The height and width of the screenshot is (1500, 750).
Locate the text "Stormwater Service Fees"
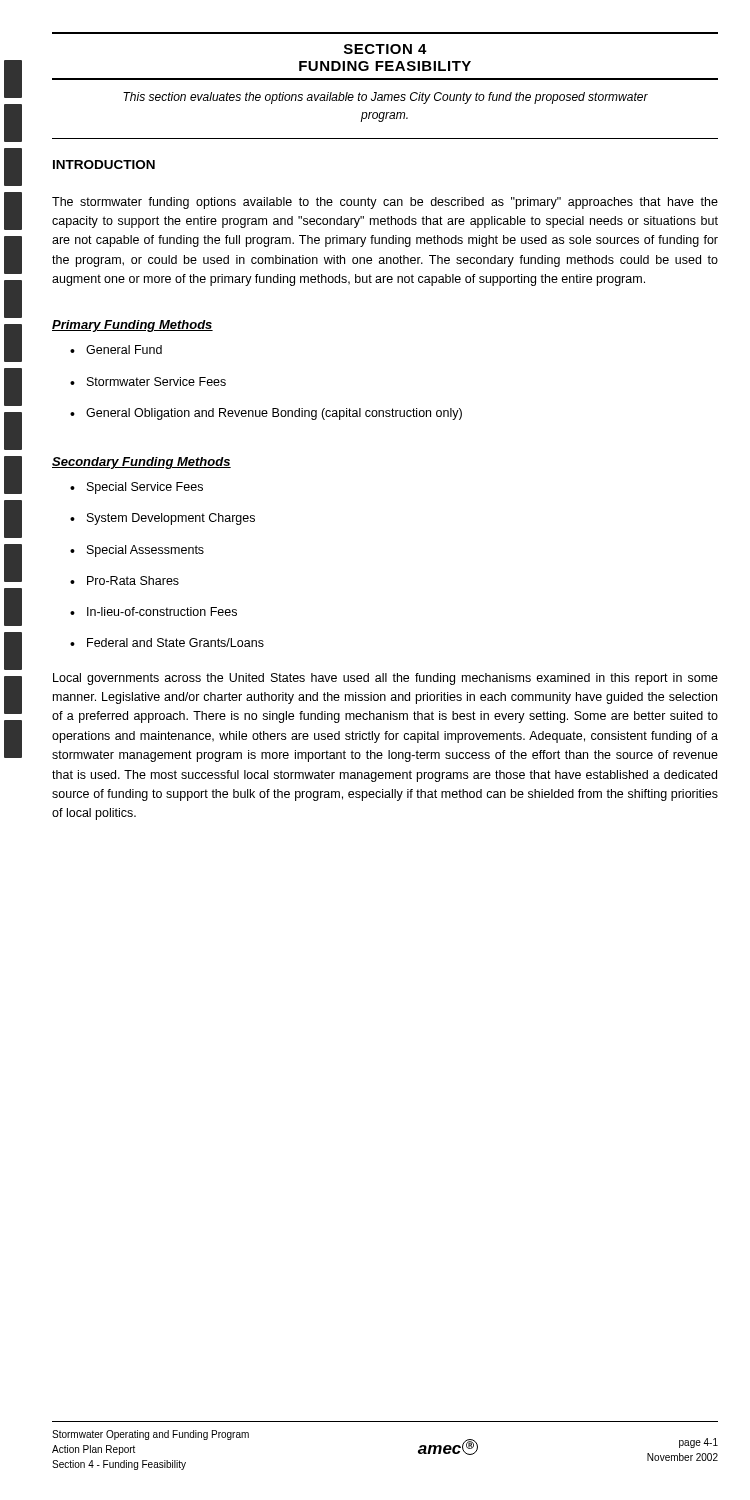coord(148,382)
